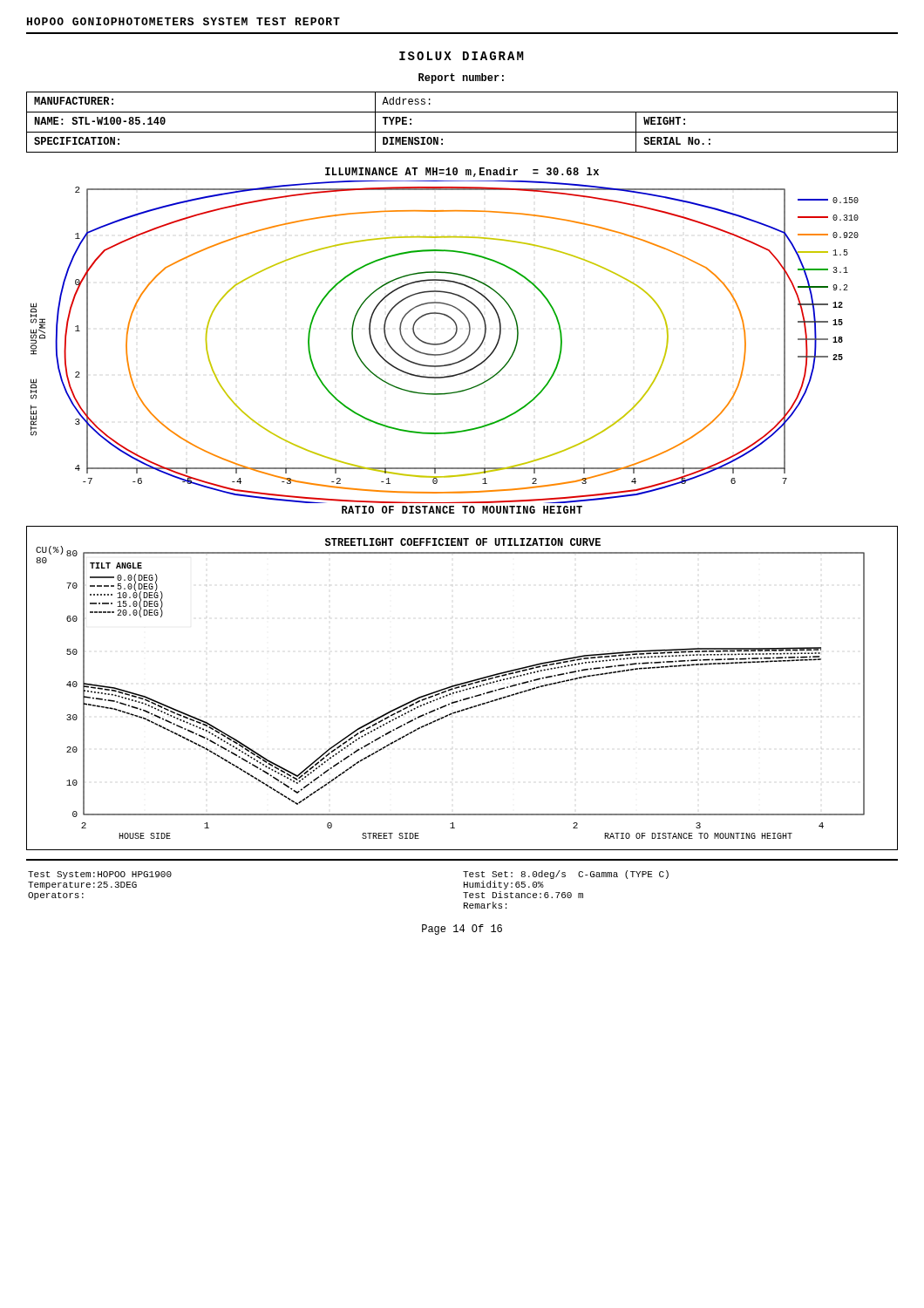Click on the text that reads "Test System:HOPOO HPG1900 Temperature:25.3DEG Operators:"
Image resolution: width=924 pixels, height=1308 pixels.
(x=100, y=885)
